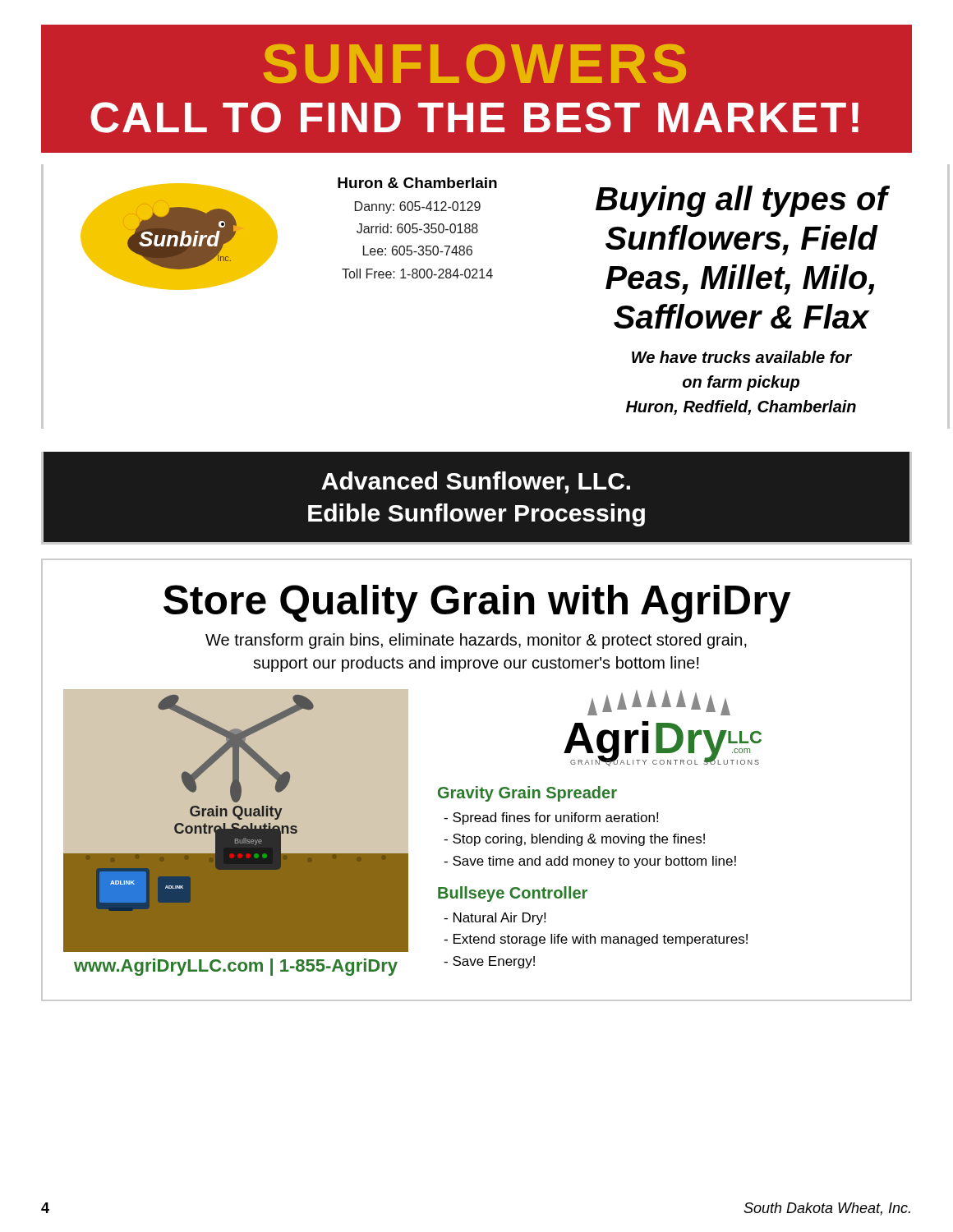The width and height of the screenshot is (953, 1232).
Task: Select the text that says "Advanced Sunflower, LLC. Edible Sunflower Processing"
Action: (x=476, y=497)
